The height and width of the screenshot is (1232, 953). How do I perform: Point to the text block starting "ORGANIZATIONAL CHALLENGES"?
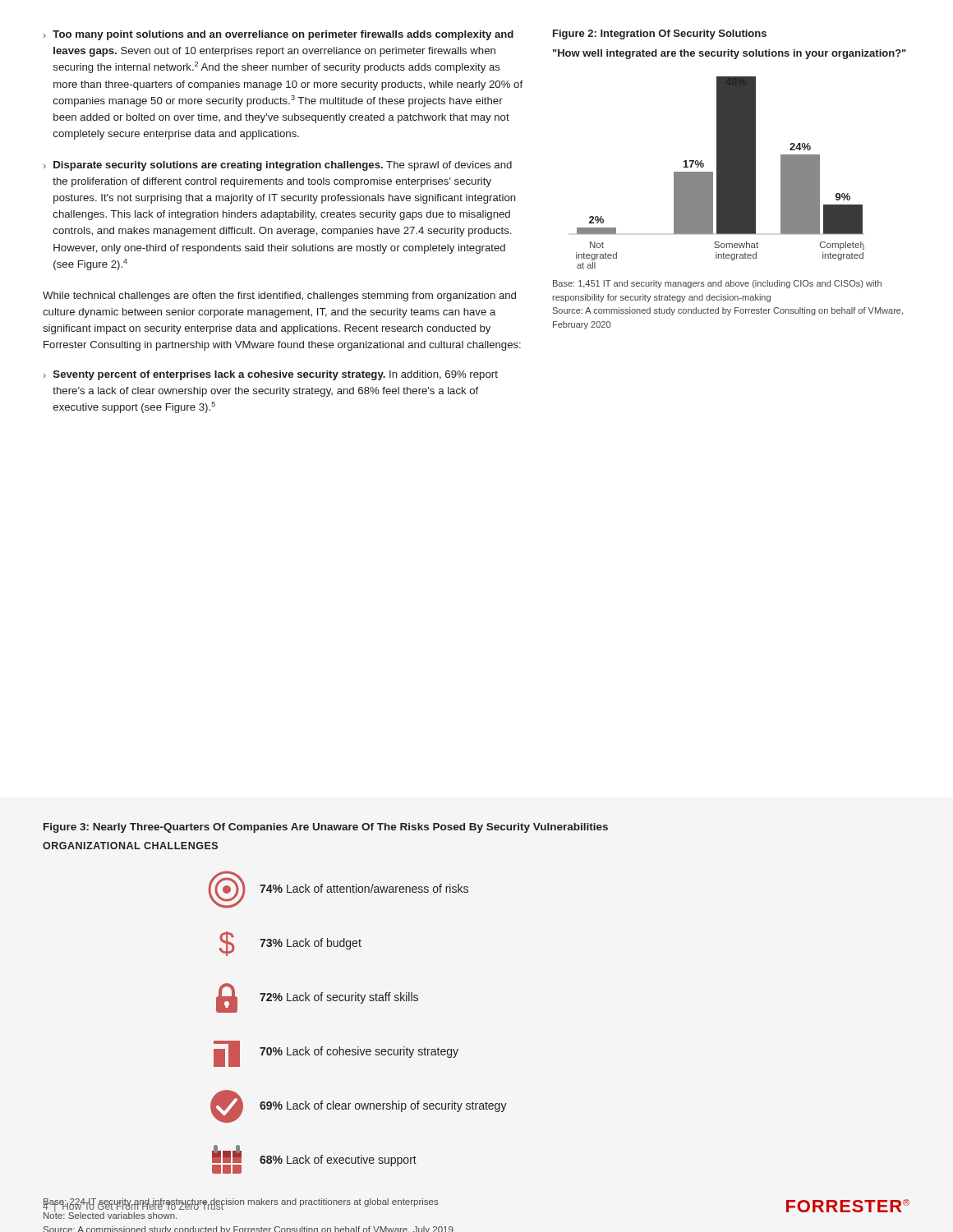point(131,846)
